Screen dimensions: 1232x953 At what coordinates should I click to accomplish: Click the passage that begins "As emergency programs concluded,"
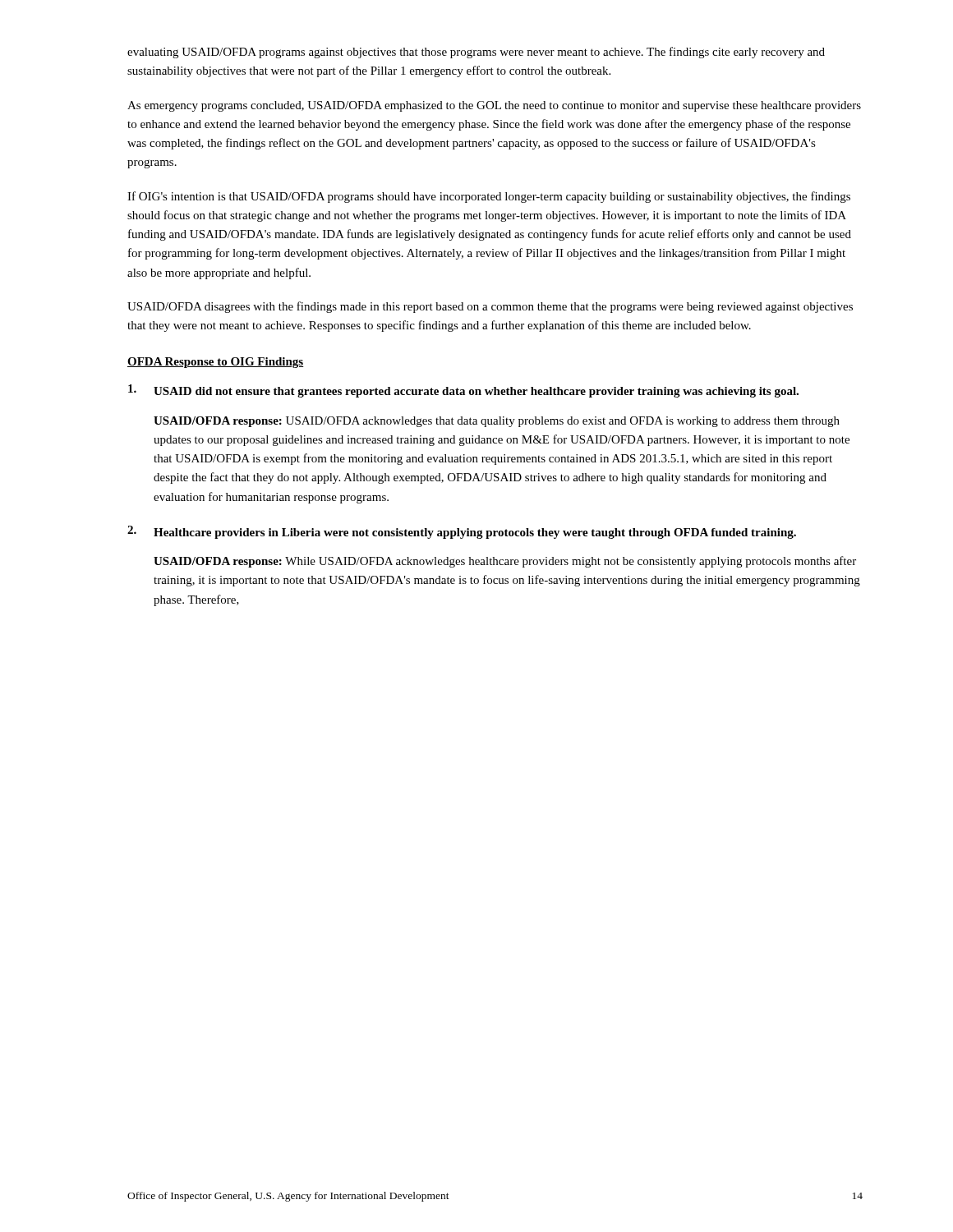(494, 133)
